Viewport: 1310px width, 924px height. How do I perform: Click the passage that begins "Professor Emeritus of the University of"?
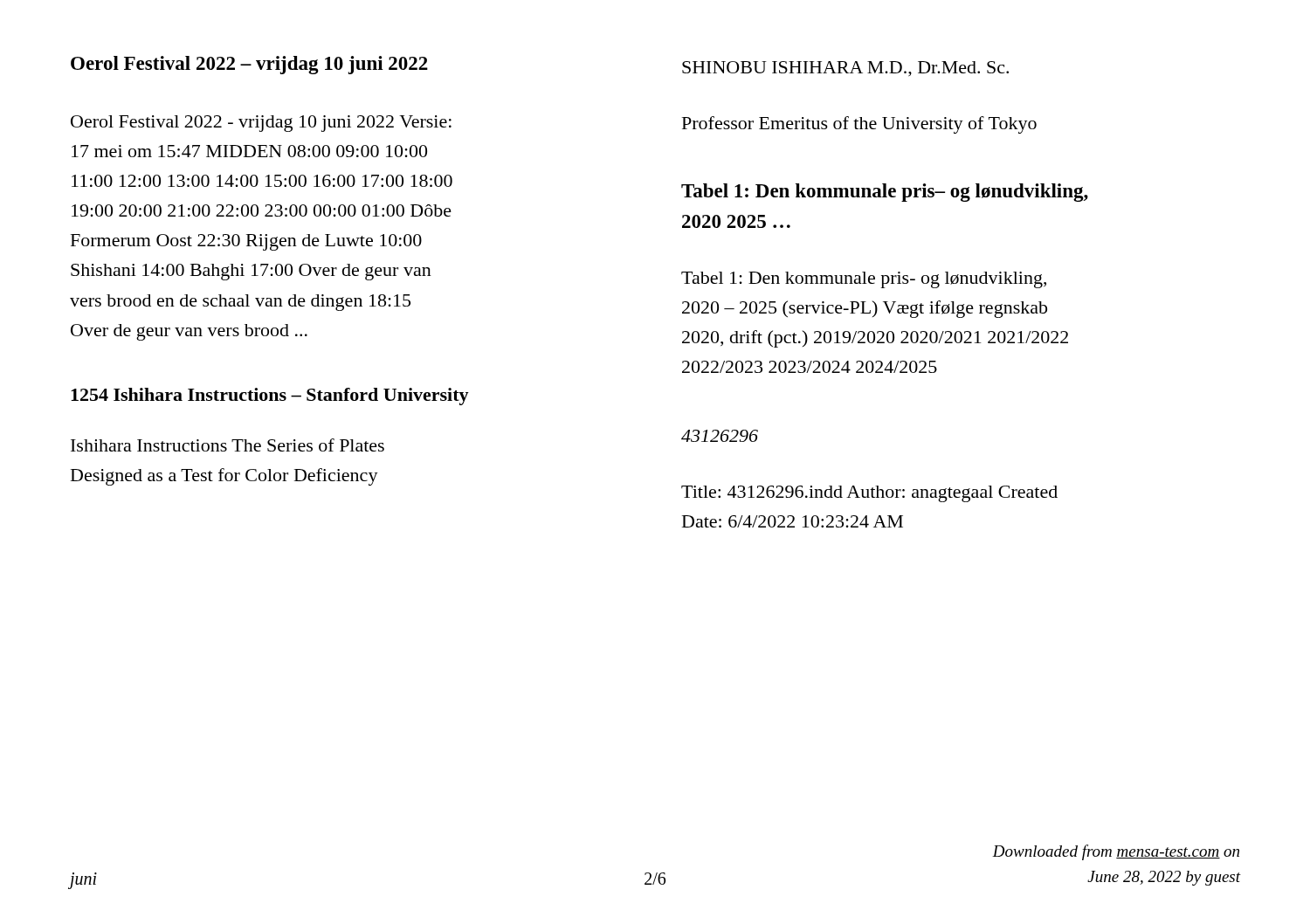coord(965,123)
